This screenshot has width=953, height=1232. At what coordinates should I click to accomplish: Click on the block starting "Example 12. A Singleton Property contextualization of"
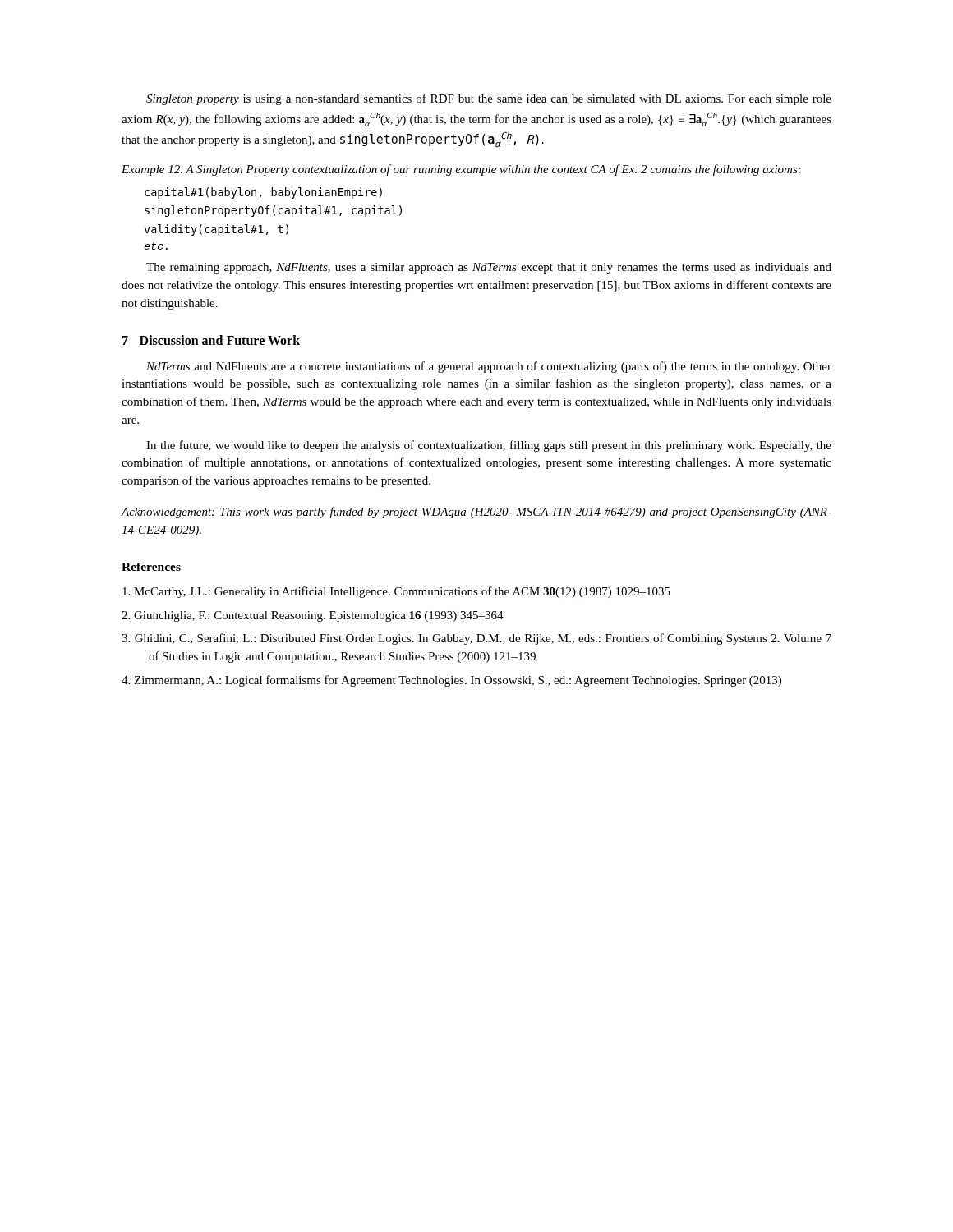pos(476,170)
